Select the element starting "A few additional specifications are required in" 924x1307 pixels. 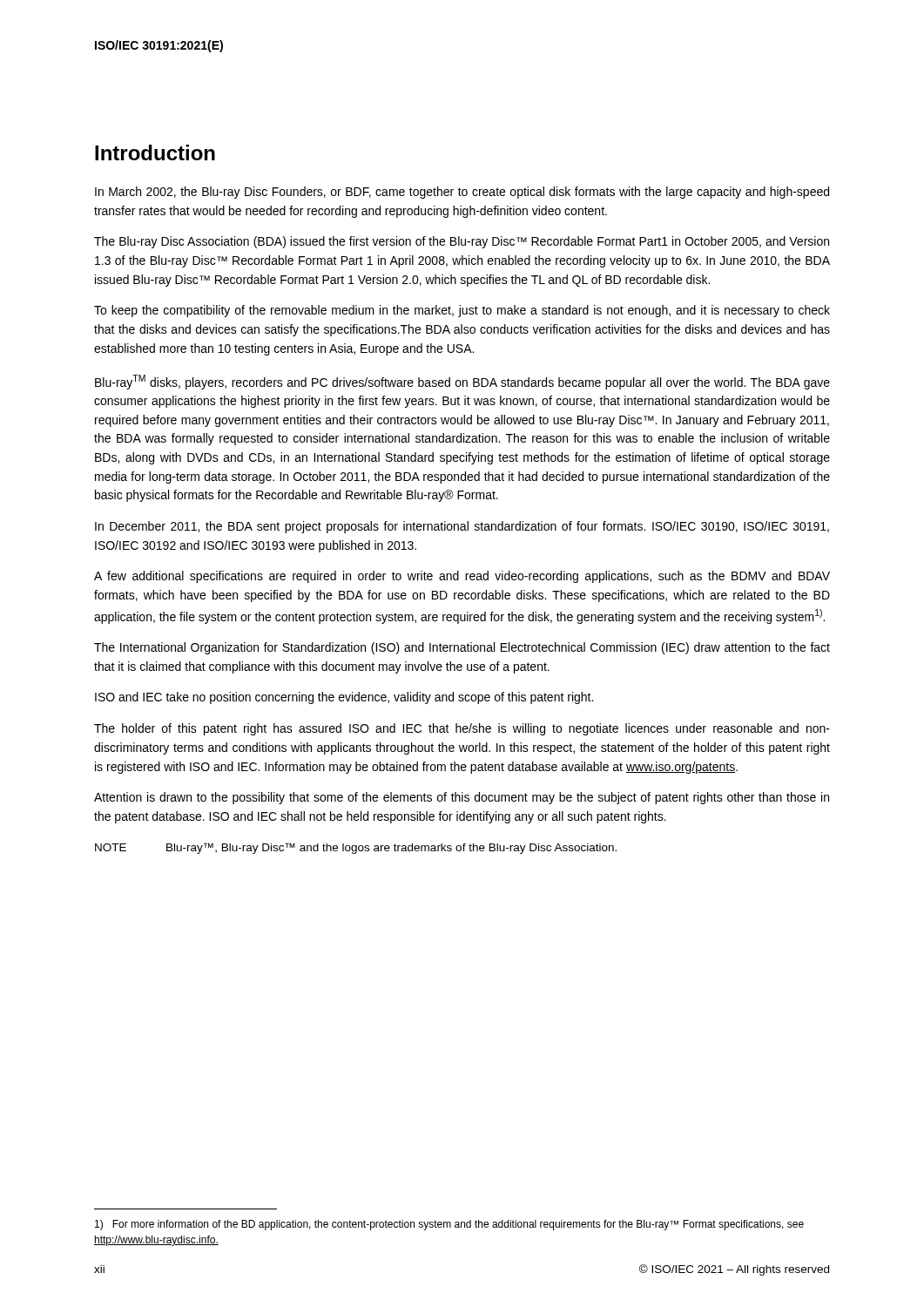(x=462, y=596)
